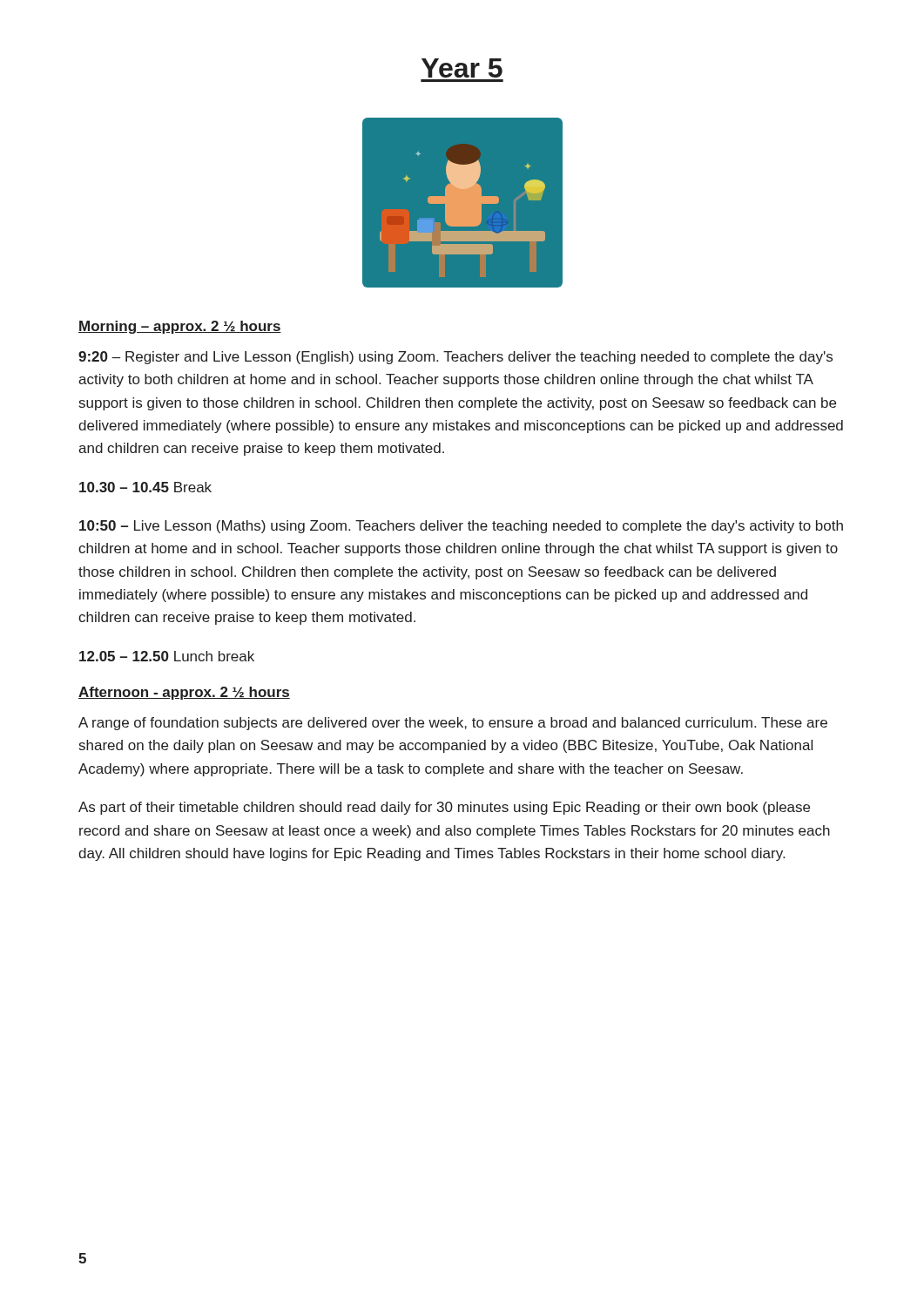Point to the block beginning "A range of"

[x=453, y=746]
